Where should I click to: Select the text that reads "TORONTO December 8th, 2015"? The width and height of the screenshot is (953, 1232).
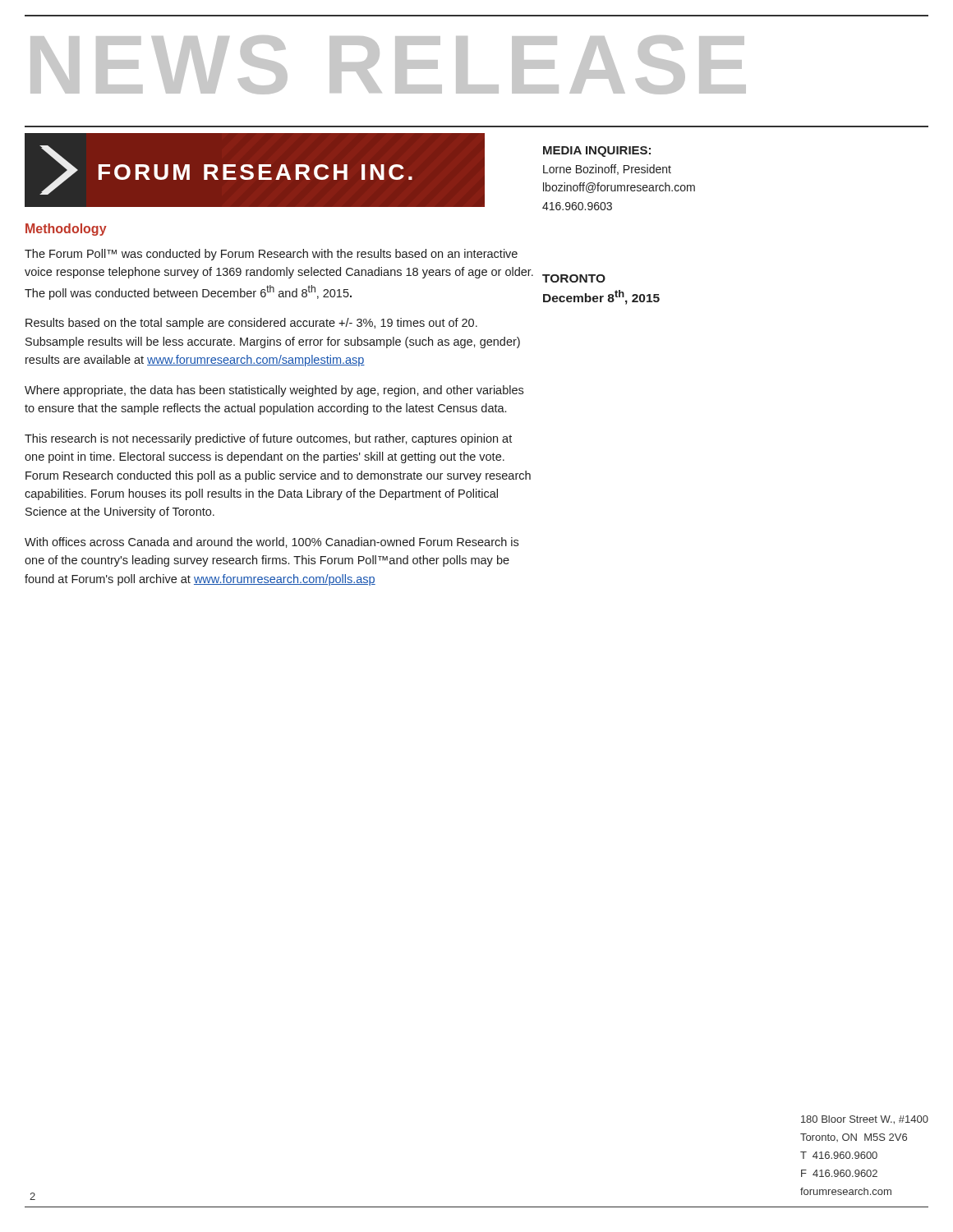pos(574,278)
